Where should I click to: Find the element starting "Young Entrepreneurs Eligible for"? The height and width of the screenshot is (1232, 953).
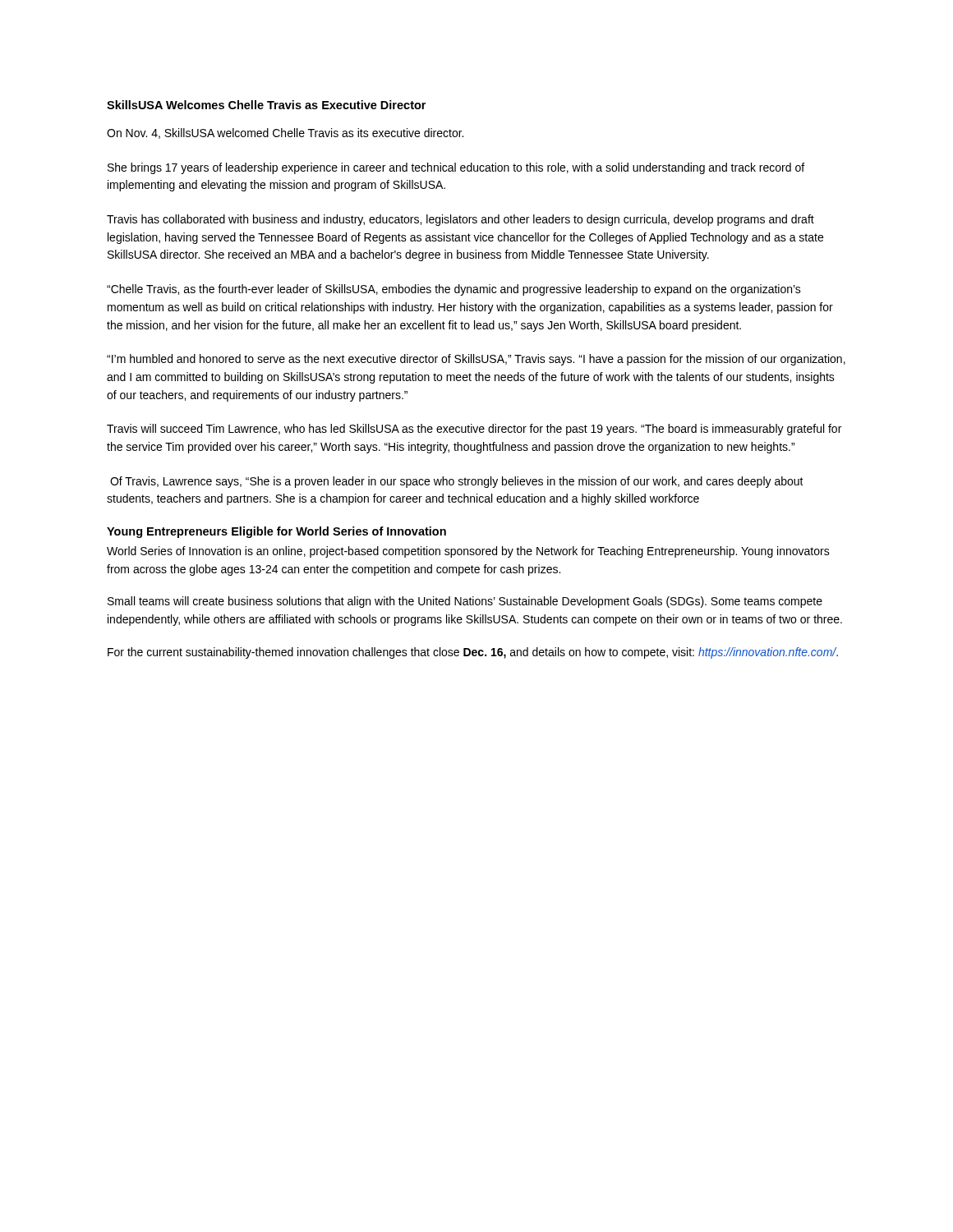(x=277, y=531)
